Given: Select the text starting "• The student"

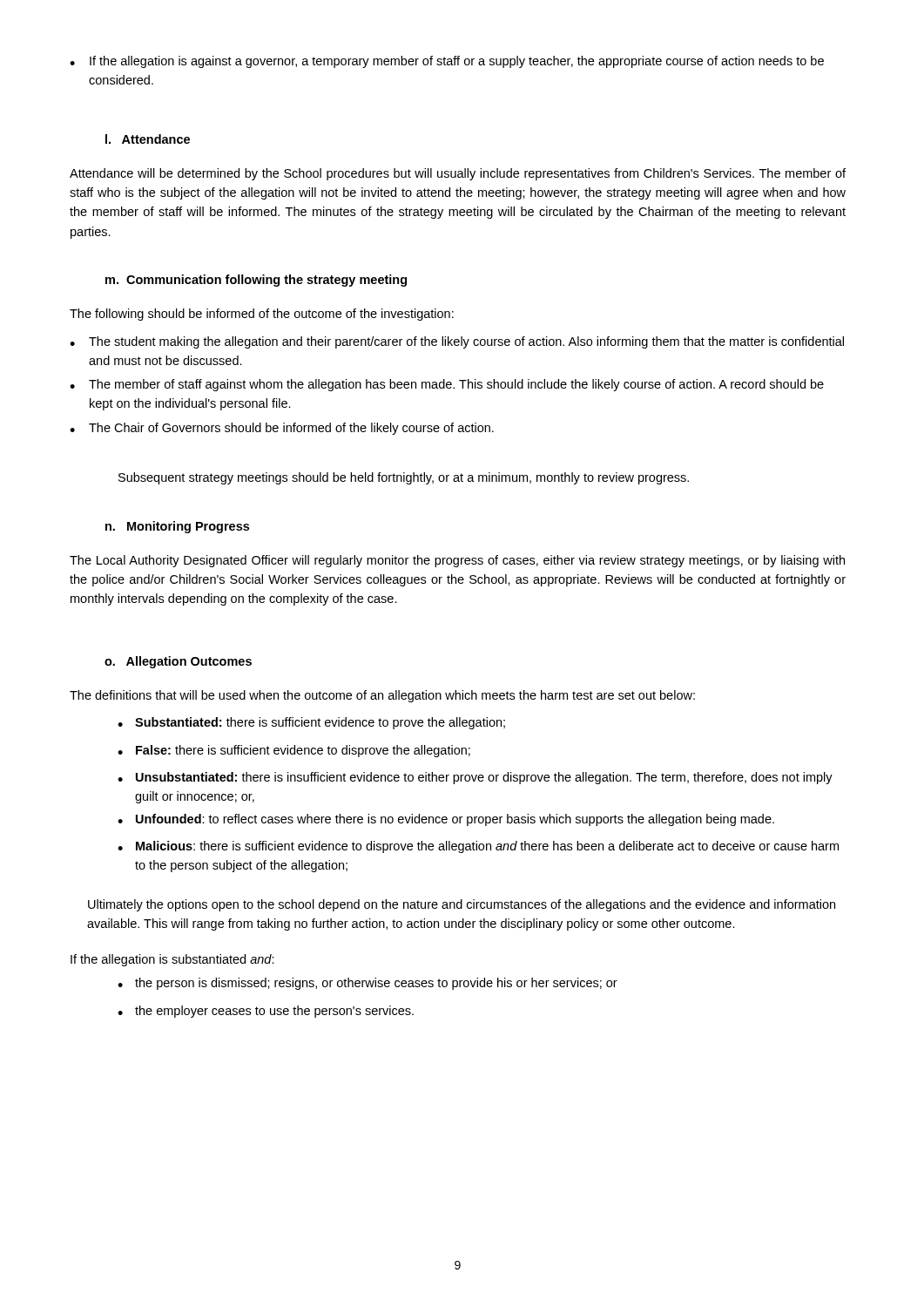Looking at the screenshot, I should (458, 352).
